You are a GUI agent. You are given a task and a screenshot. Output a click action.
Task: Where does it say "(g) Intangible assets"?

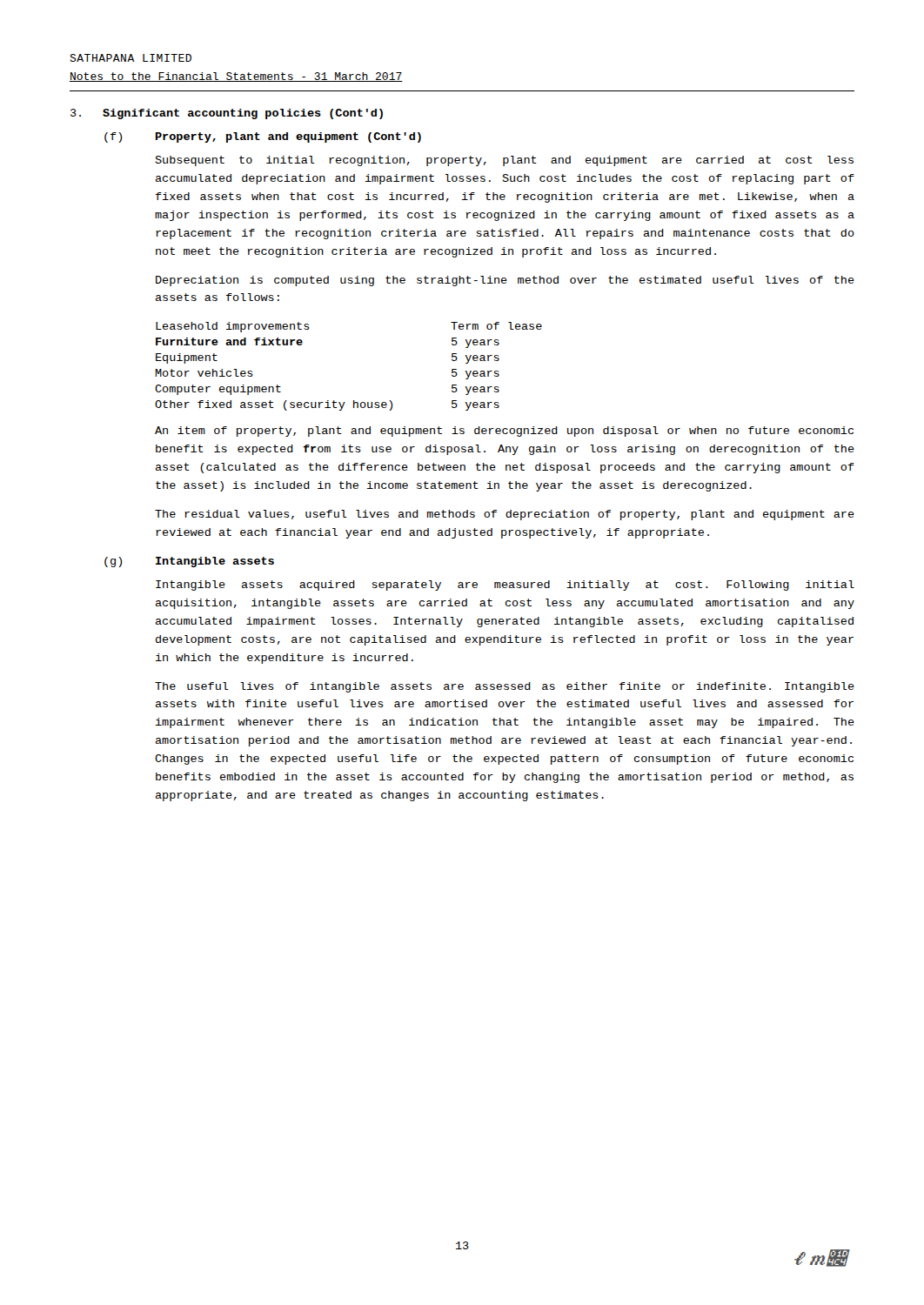189,562
